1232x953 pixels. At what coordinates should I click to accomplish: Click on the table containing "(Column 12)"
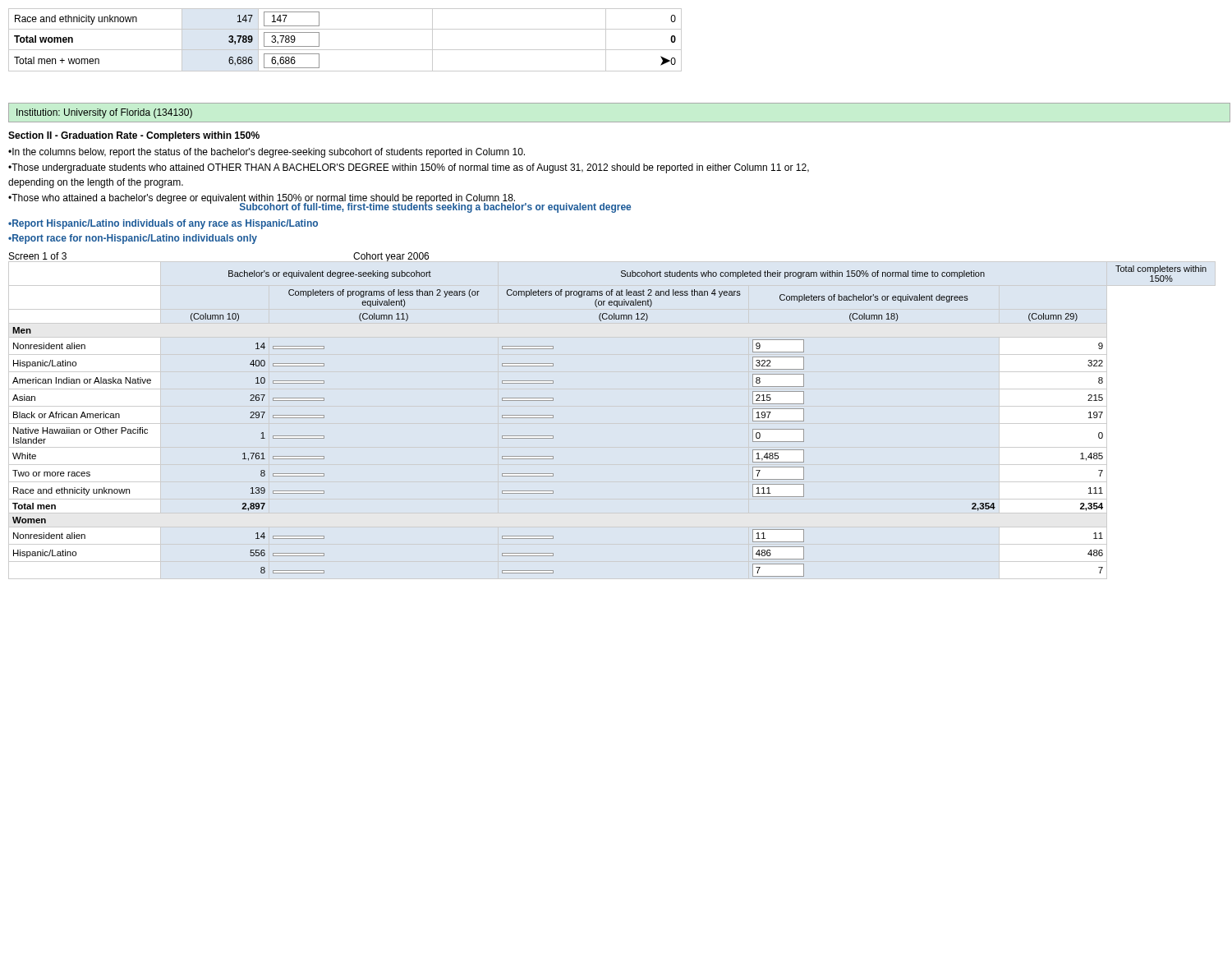click(612, 420)
